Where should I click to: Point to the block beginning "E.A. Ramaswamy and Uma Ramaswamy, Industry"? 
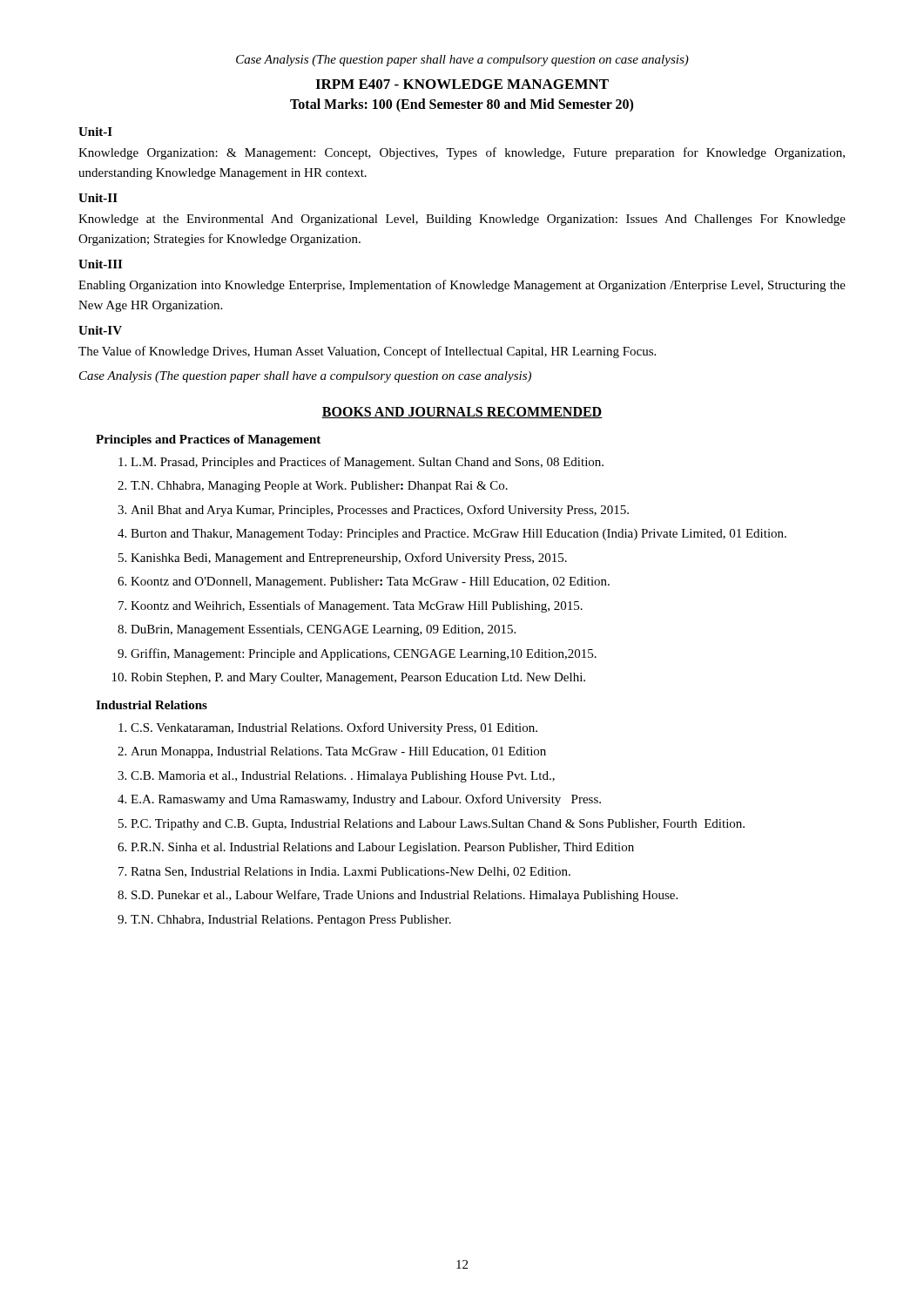488,799
